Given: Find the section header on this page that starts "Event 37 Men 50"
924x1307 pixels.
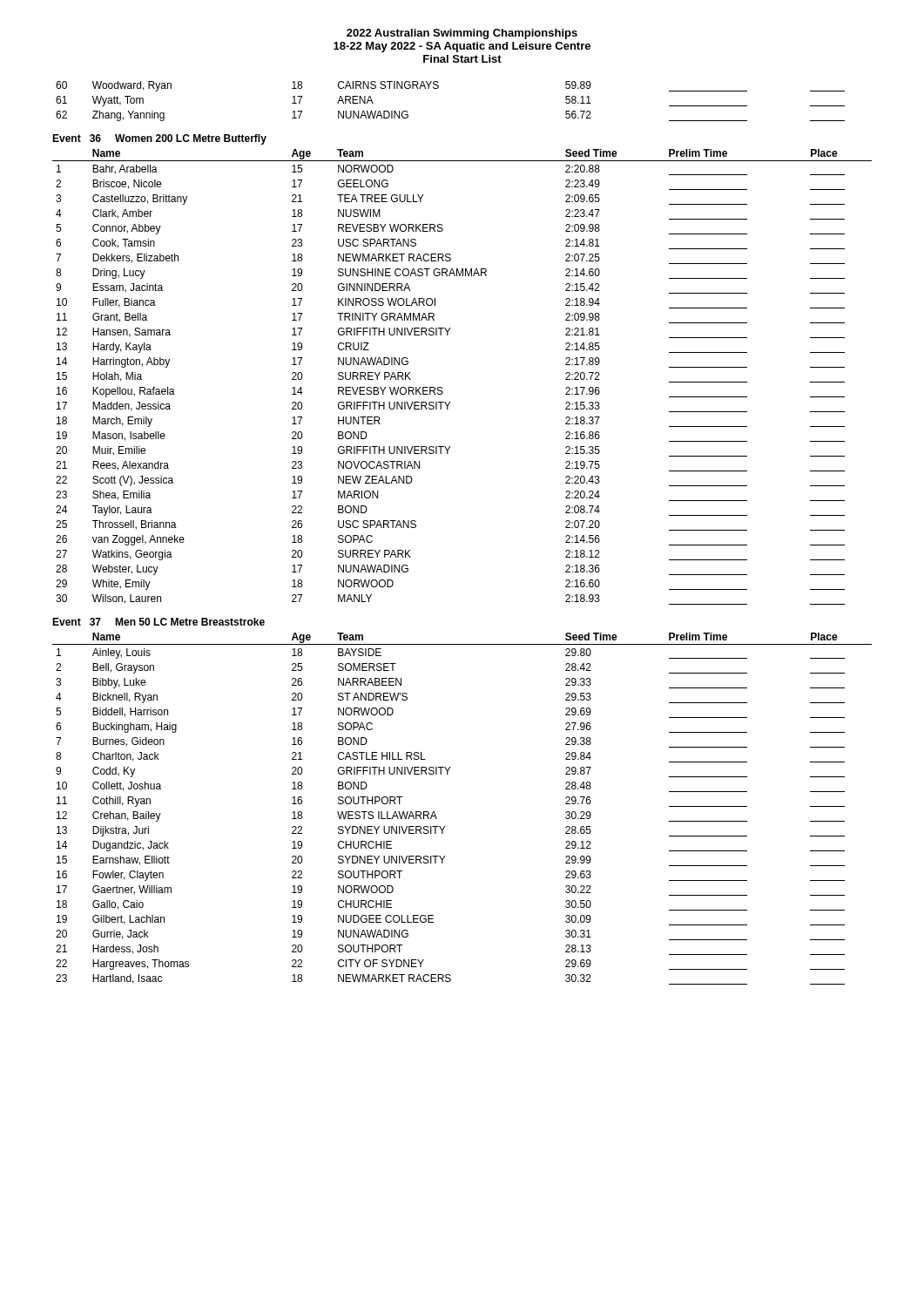Looking at the screenshot, I should point(159,622).
